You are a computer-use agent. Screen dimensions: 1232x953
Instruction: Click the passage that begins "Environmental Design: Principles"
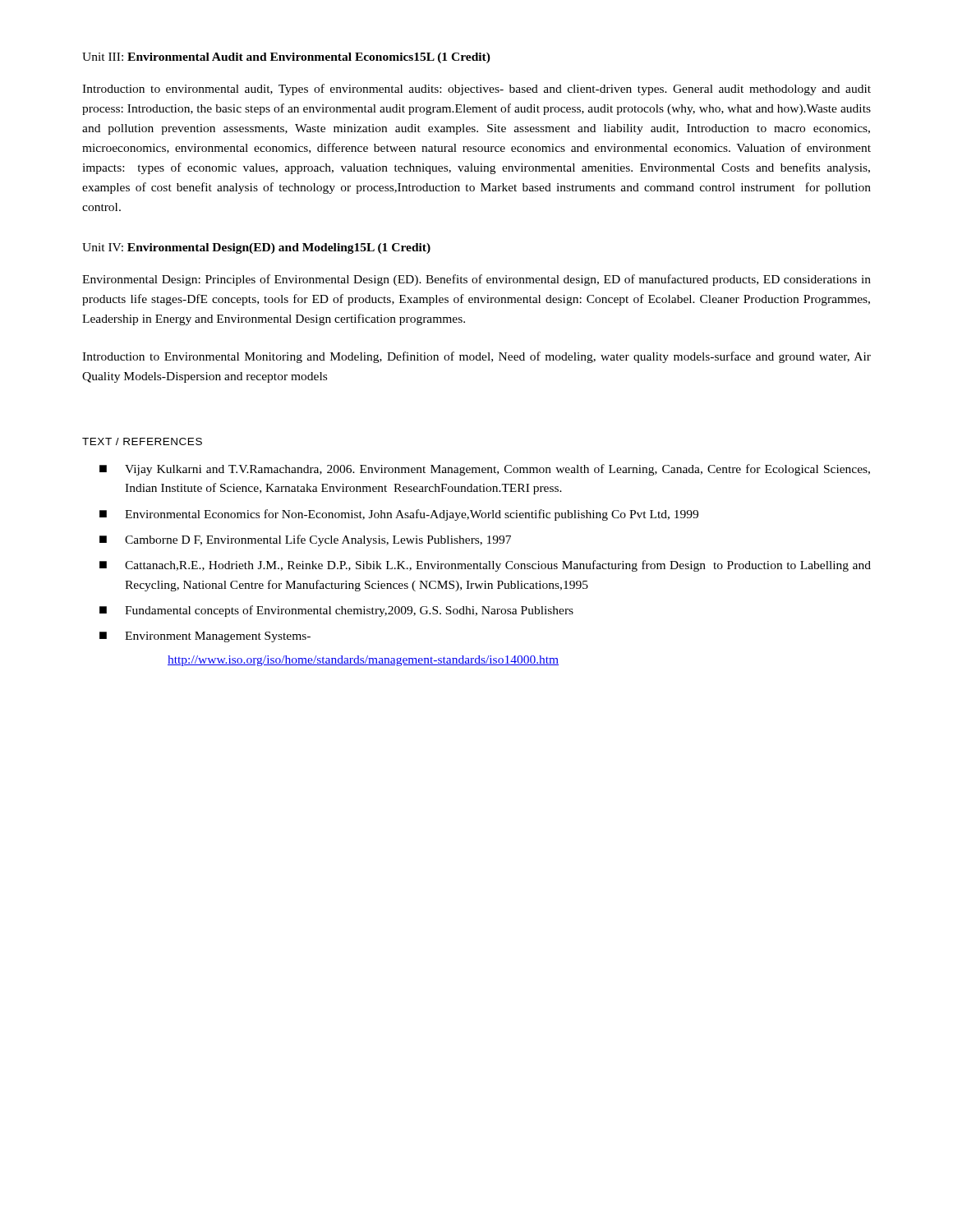tap(476, 299)
